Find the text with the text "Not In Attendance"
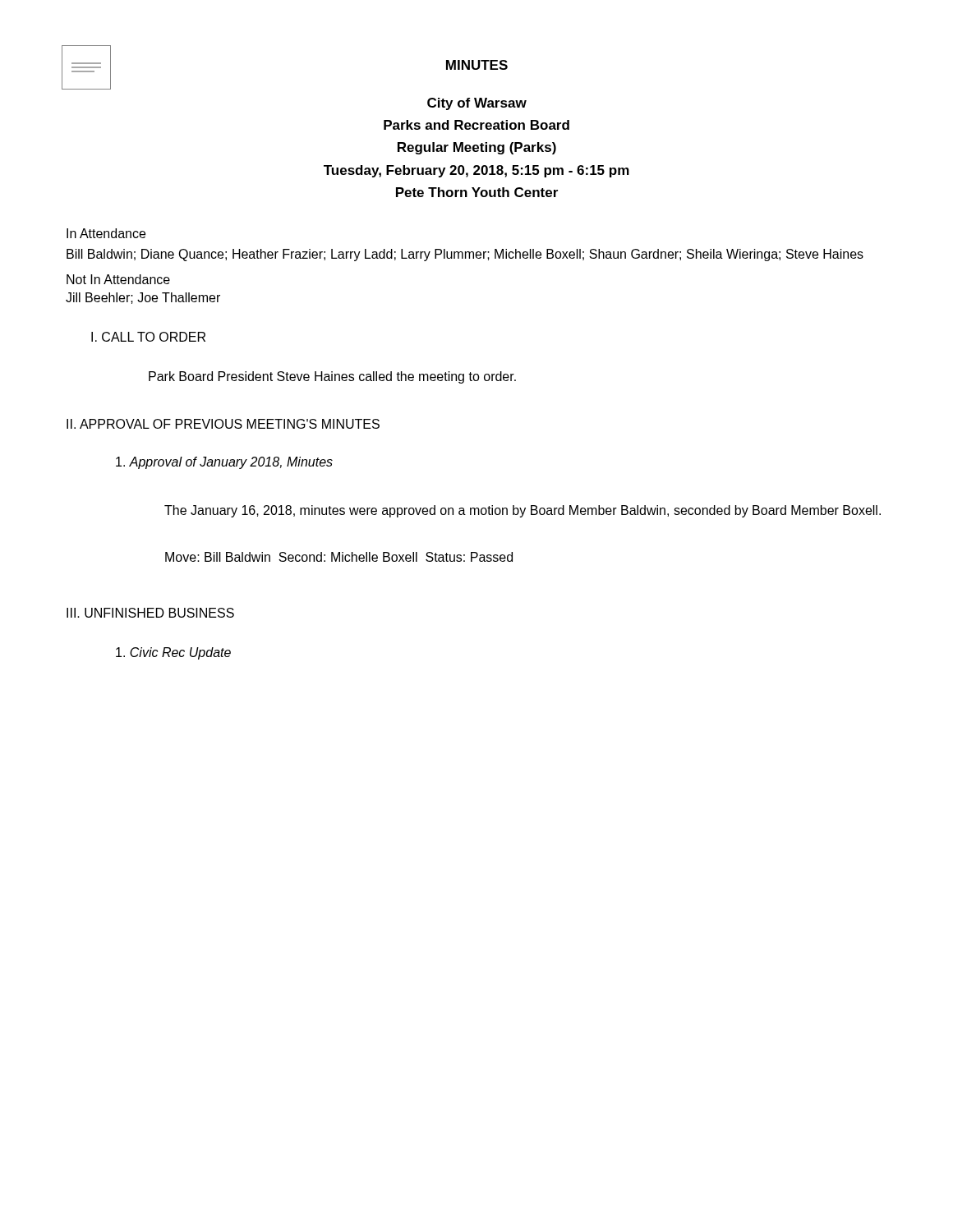This screenshot has height=1232, width=953. 118,280
